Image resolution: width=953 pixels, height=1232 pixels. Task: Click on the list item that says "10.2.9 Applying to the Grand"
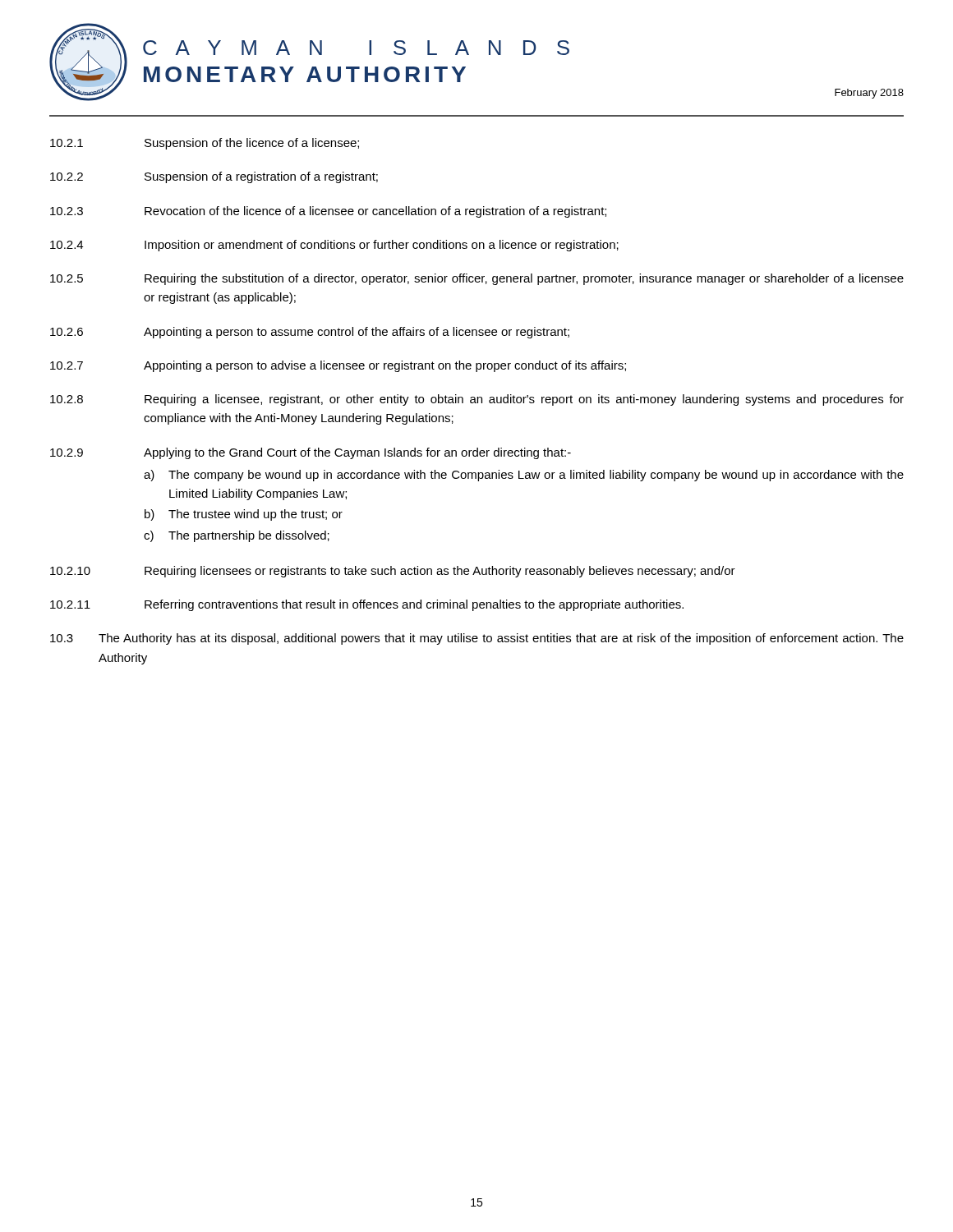pyautogui.click(x=311, y=453)
